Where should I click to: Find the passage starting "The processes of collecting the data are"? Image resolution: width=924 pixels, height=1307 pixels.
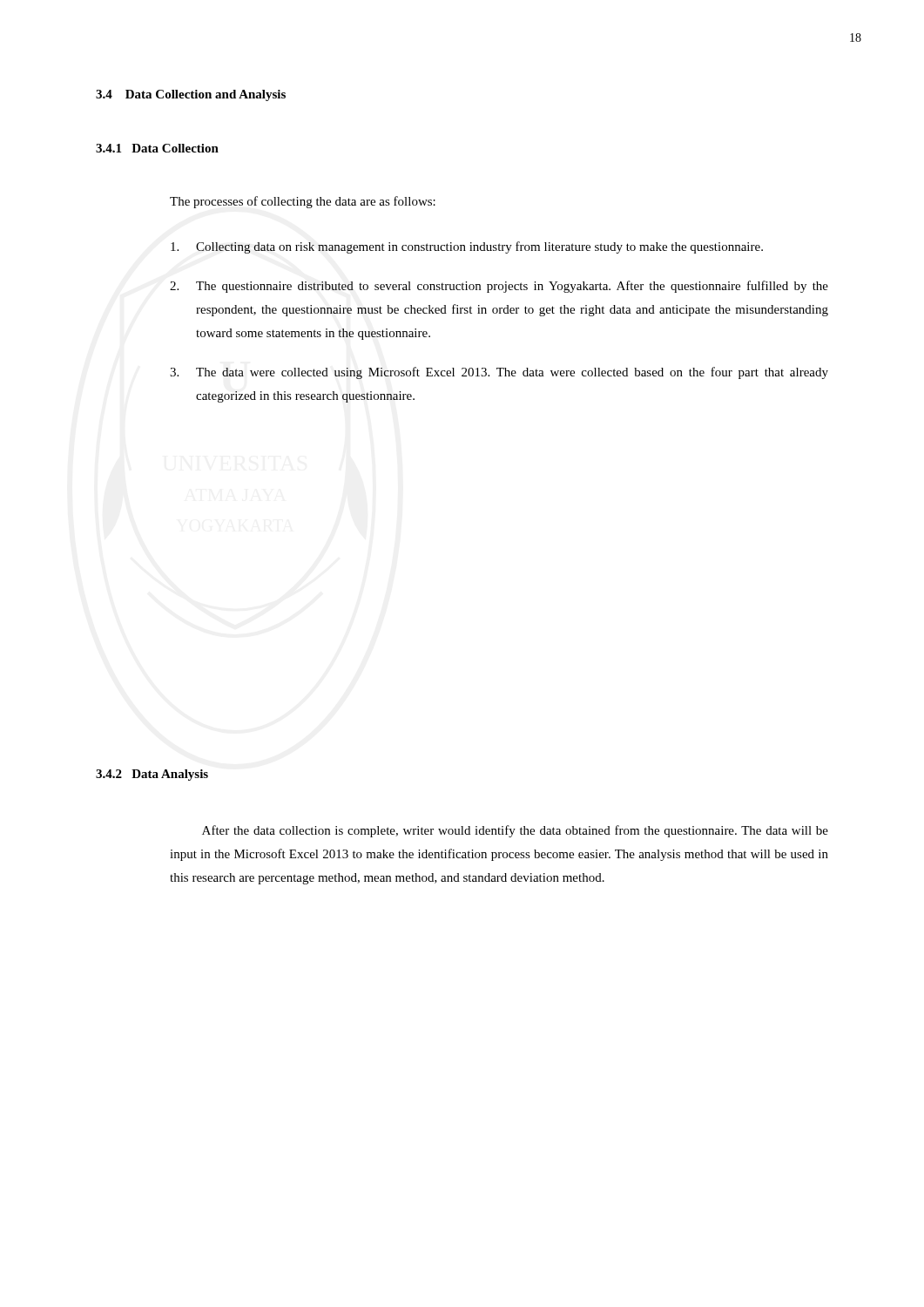(303, 201)
